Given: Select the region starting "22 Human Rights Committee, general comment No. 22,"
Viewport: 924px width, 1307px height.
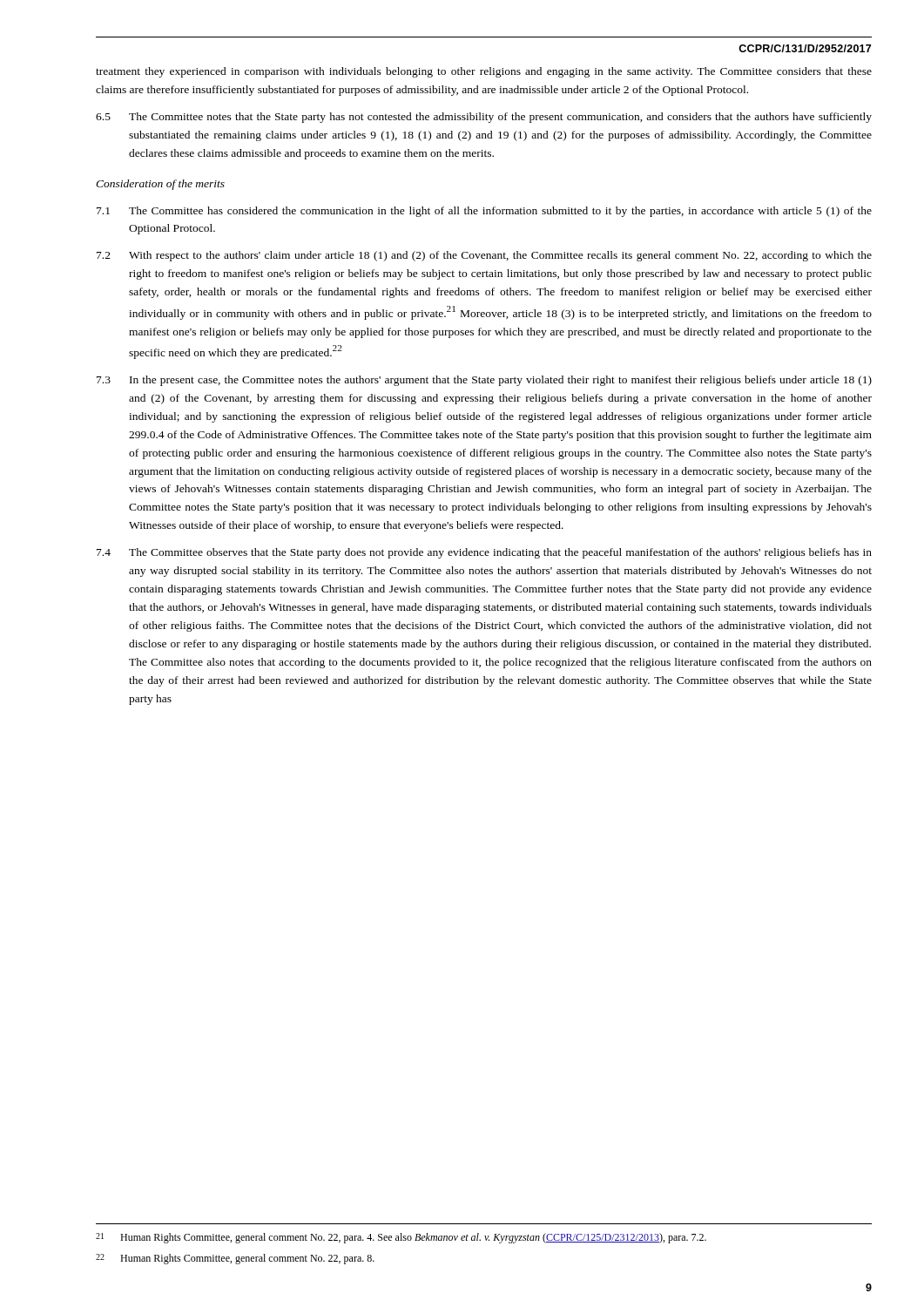Looking at the screenshot, I should (x=235, y=1259).
